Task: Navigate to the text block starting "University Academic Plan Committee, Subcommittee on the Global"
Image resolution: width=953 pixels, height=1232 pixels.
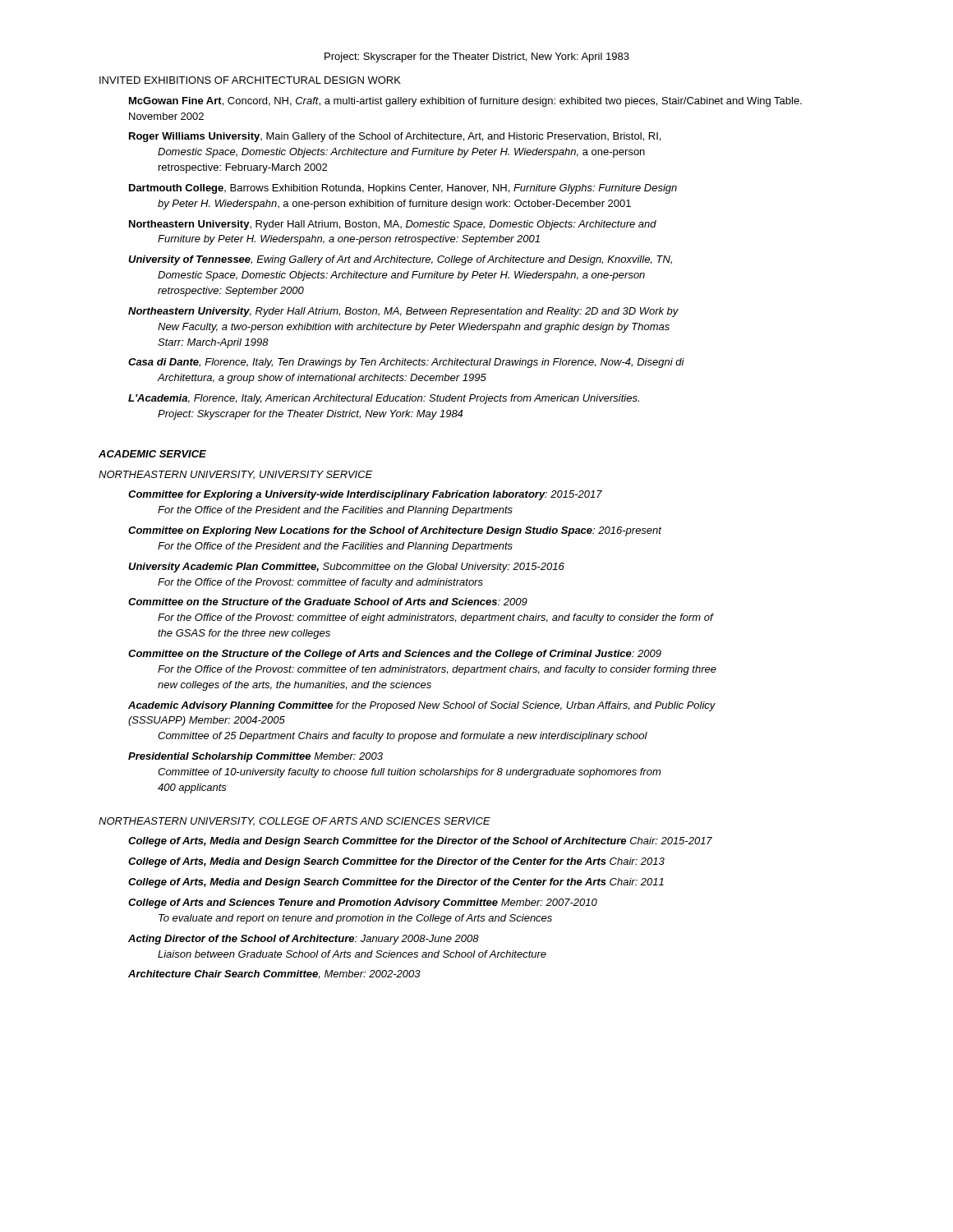Action: pos(346,575)
